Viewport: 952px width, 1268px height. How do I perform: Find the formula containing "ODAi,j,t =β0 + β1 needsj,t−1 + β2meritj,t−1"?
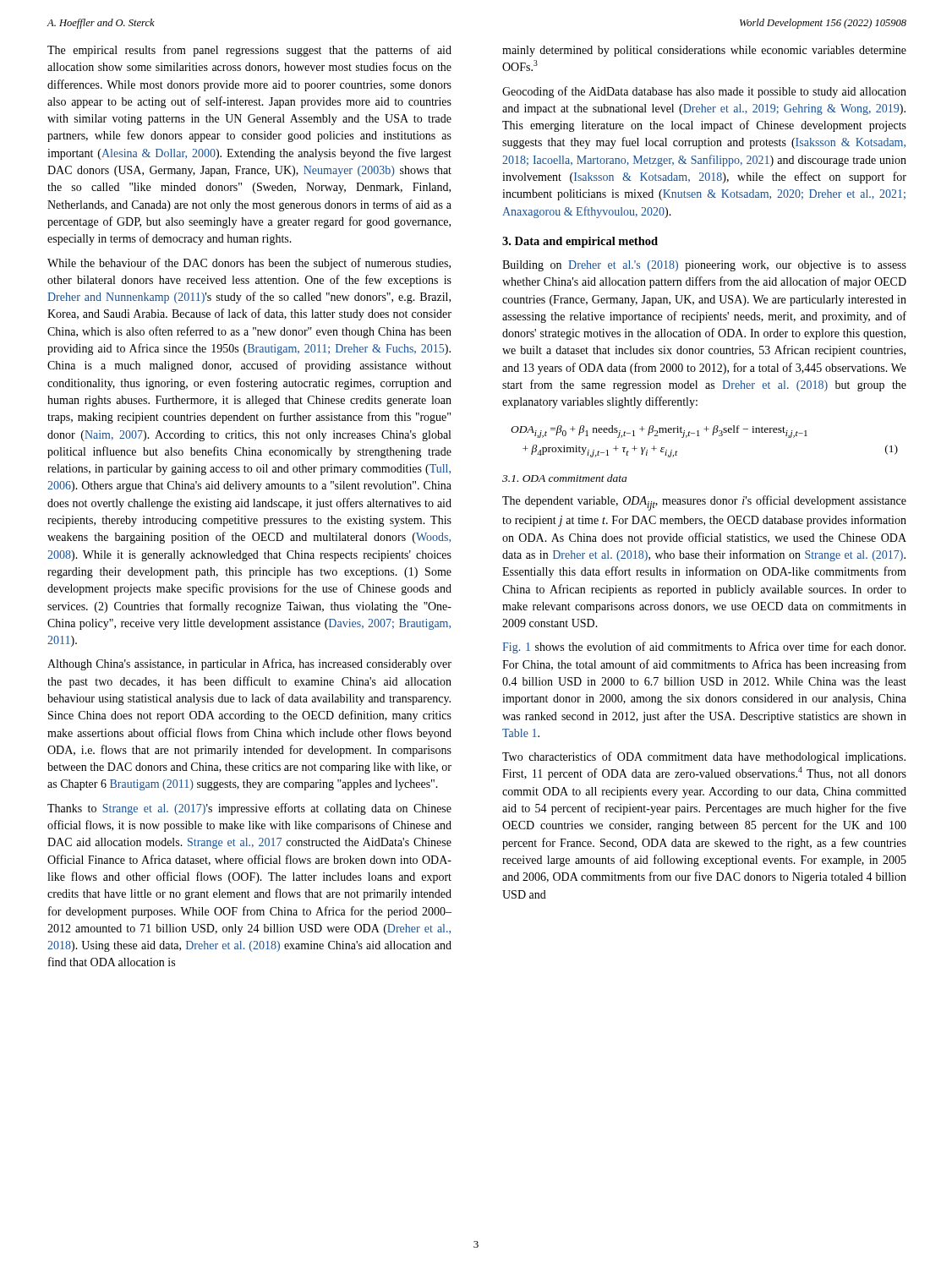tap(708, 440)
